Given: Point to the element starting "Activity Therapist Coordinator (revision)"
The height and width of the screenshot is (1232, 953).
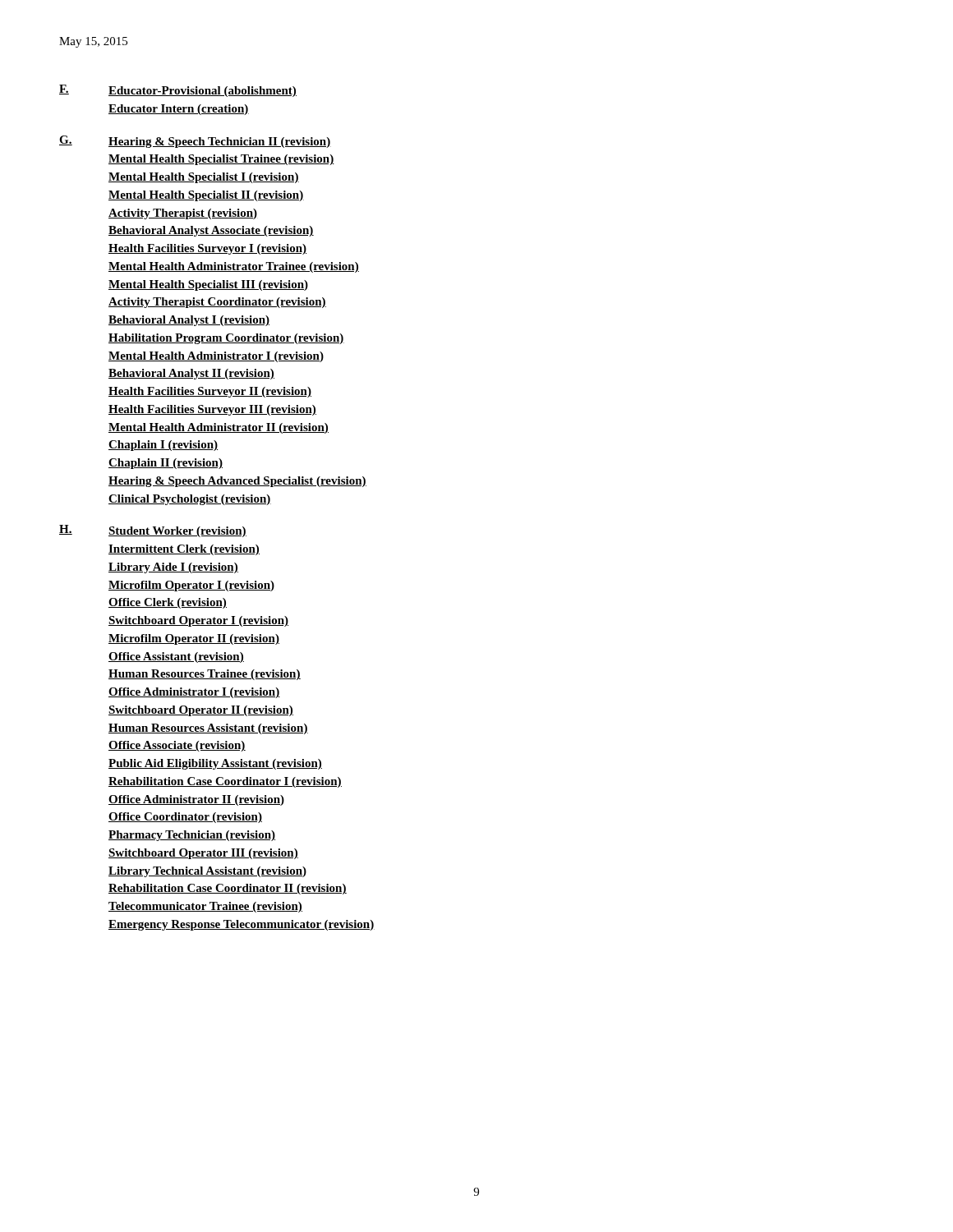Looking at the screenshot, I should point(217,302).
